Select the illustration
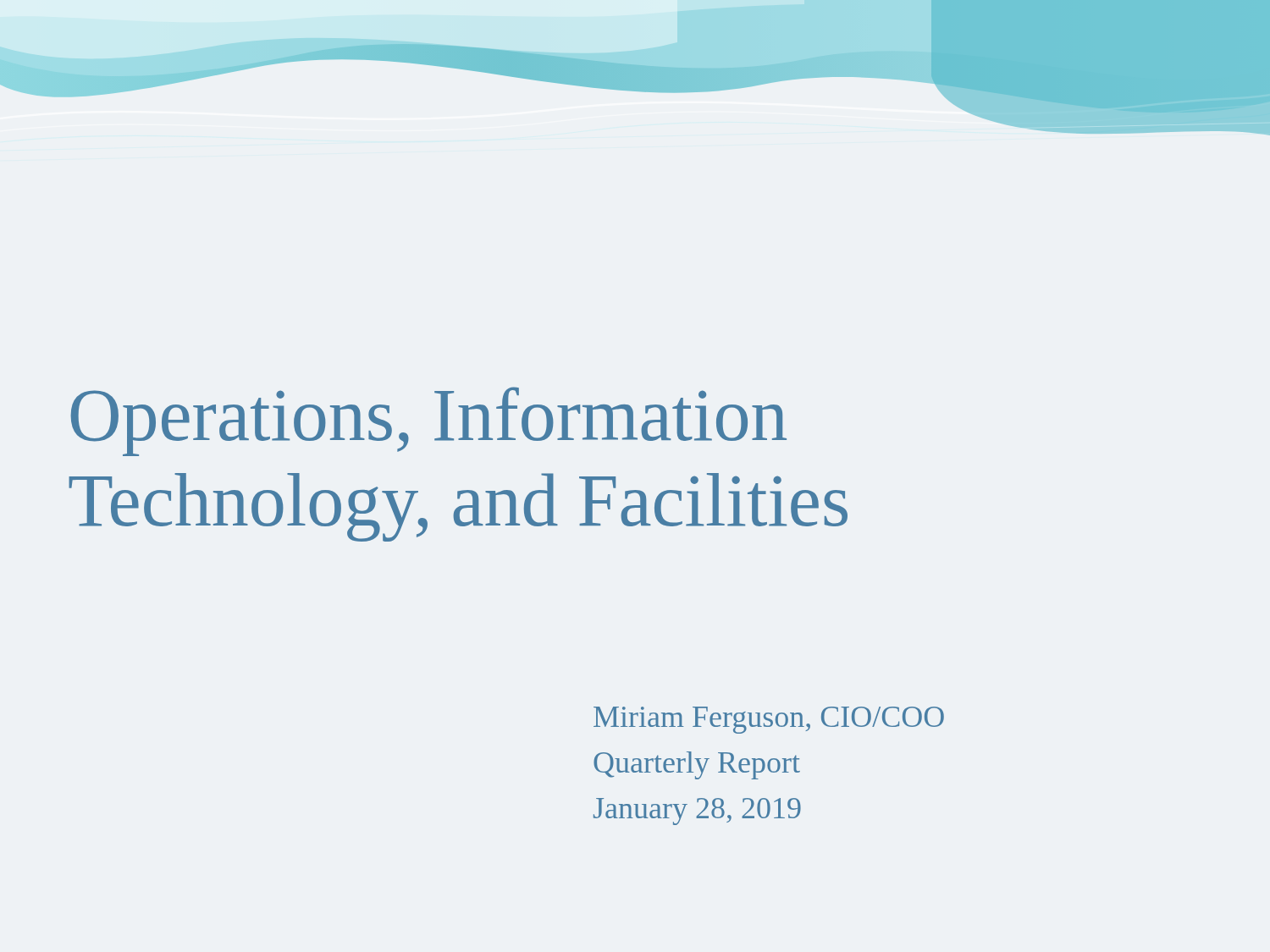 pos(635,93)
